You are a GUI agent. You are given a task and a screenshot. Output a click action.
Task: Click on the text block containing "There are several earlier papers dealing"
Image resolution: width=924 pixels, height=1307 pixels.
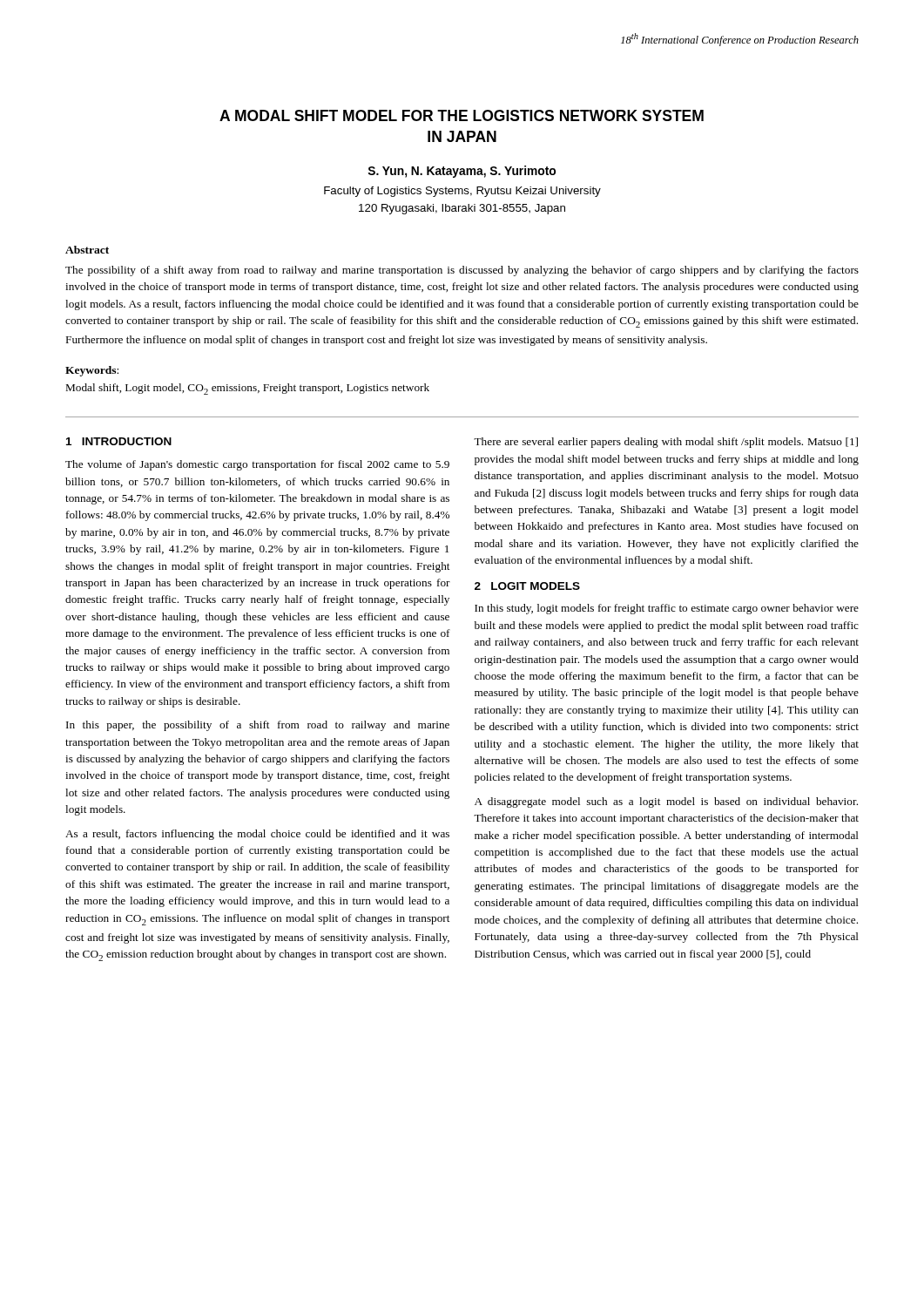[666, 501]
